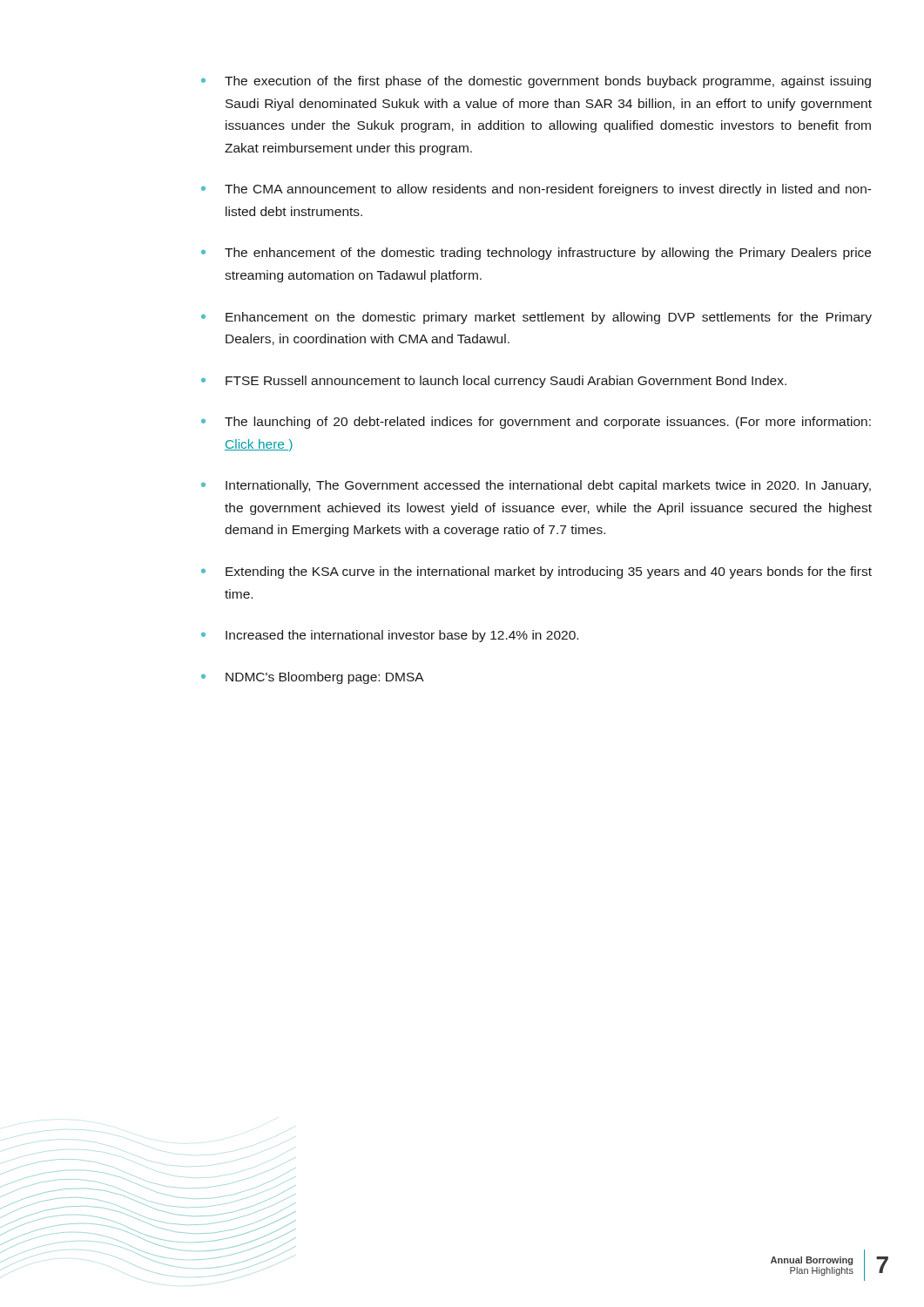This screenshot has height=1307, width=924.
Task: Find the list item containing "• Extending the"
Action: point(536,583)
